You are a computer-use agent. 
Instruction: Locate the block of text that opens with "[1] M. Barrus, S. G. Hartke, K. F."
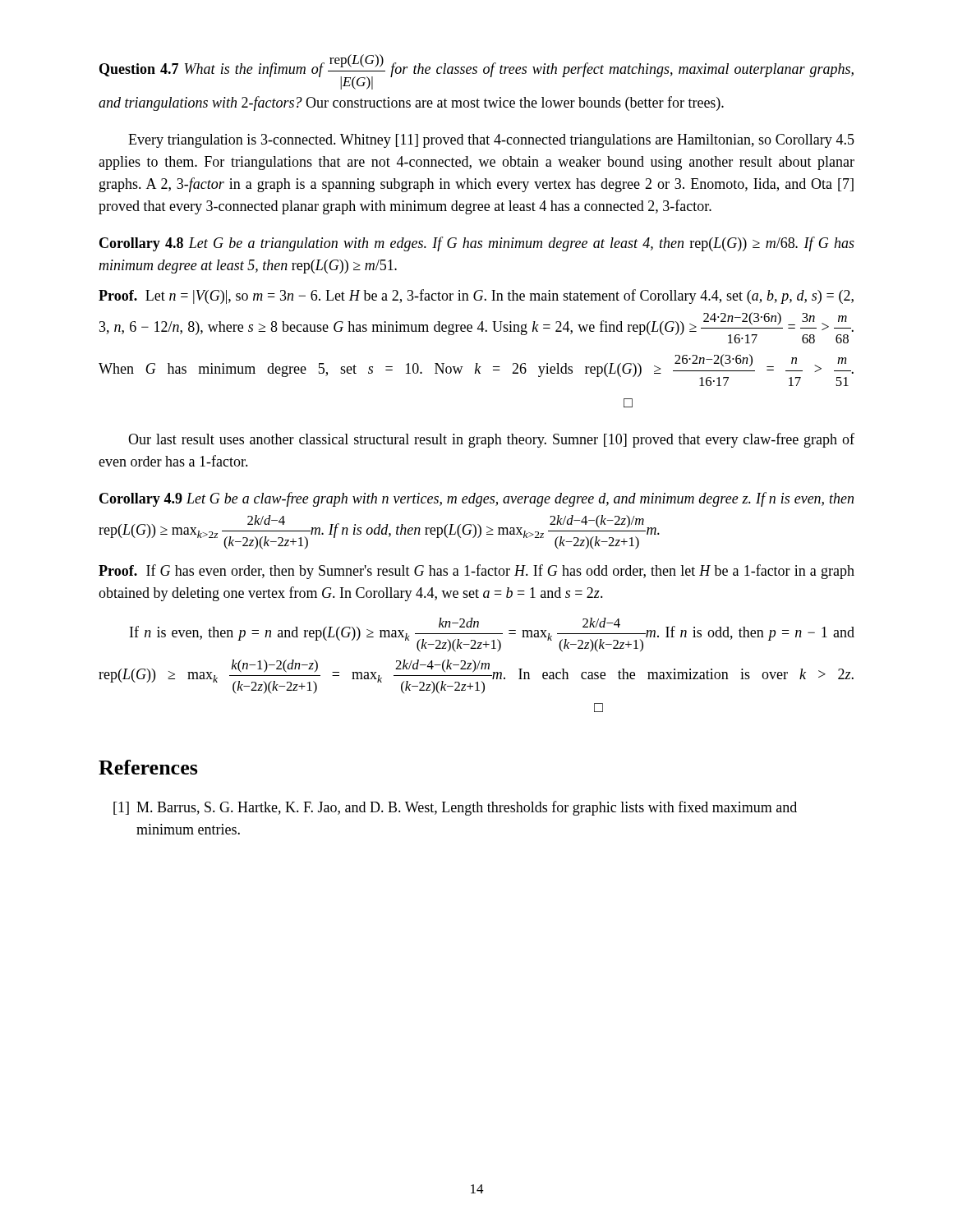click(x=476, y=819)
